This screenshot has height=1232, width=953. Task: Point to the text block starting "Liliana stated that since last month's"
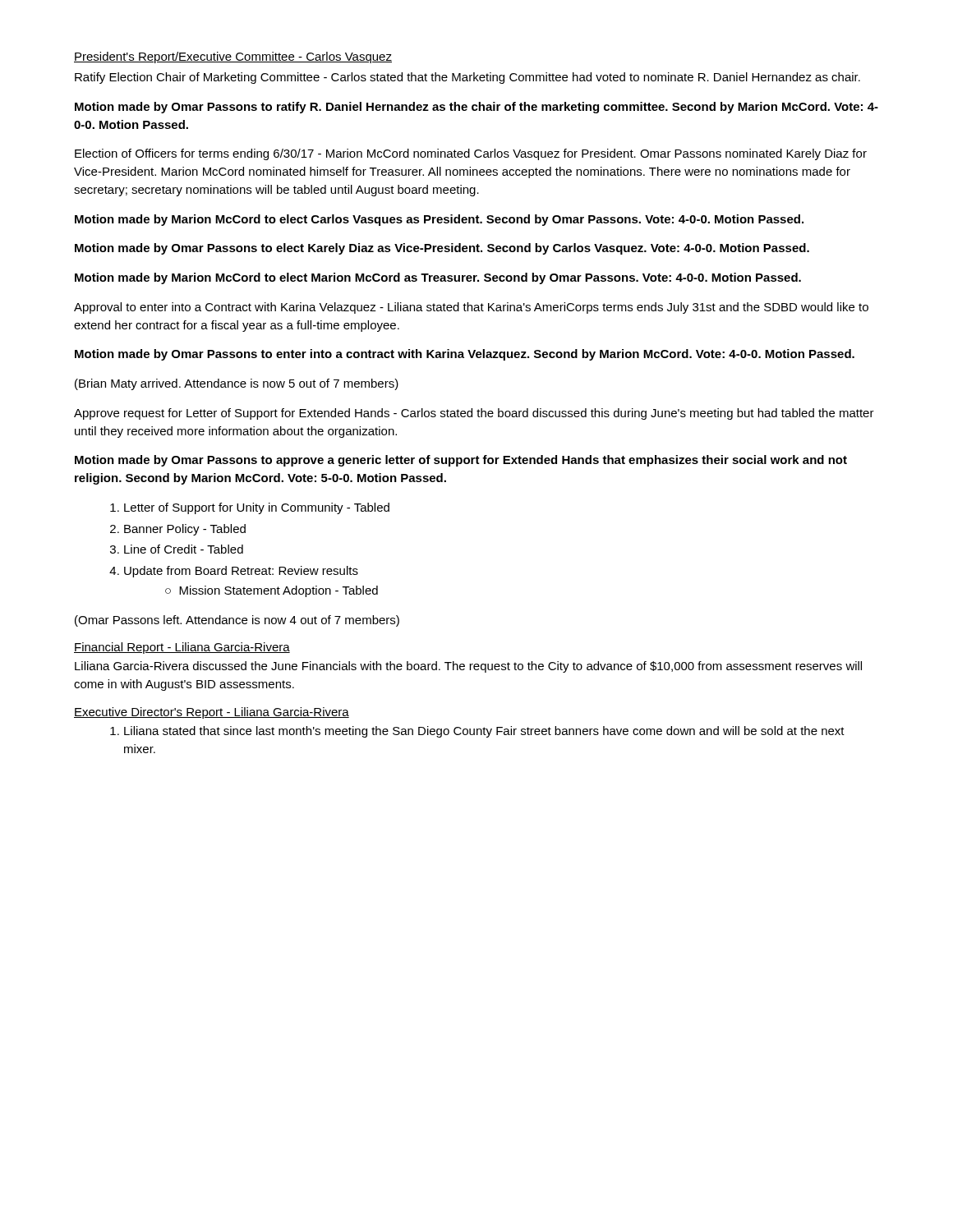[x=493, y=740]
